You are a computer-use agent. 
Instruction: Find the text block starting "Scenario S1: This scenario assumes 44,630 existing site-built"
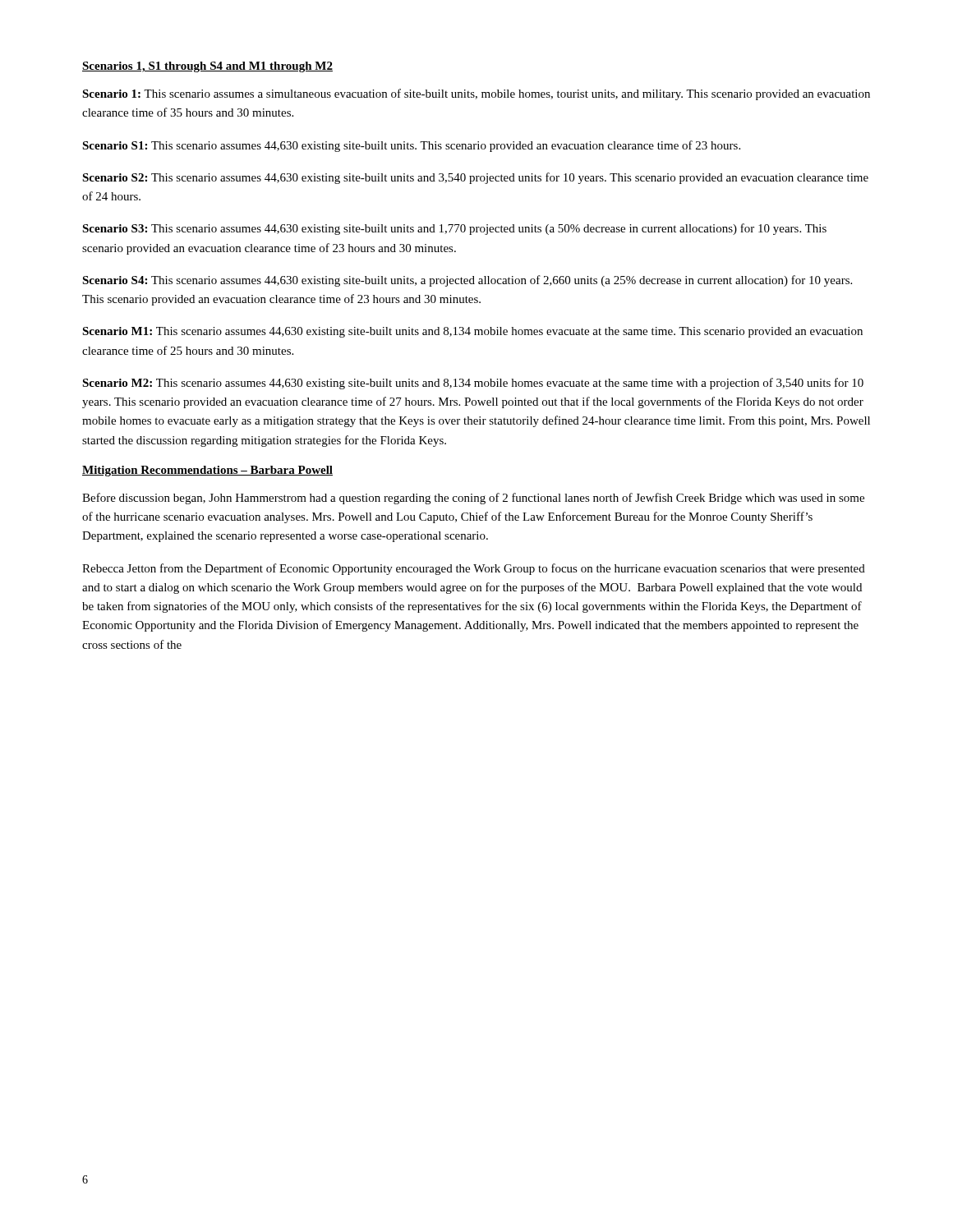(412, 145)
